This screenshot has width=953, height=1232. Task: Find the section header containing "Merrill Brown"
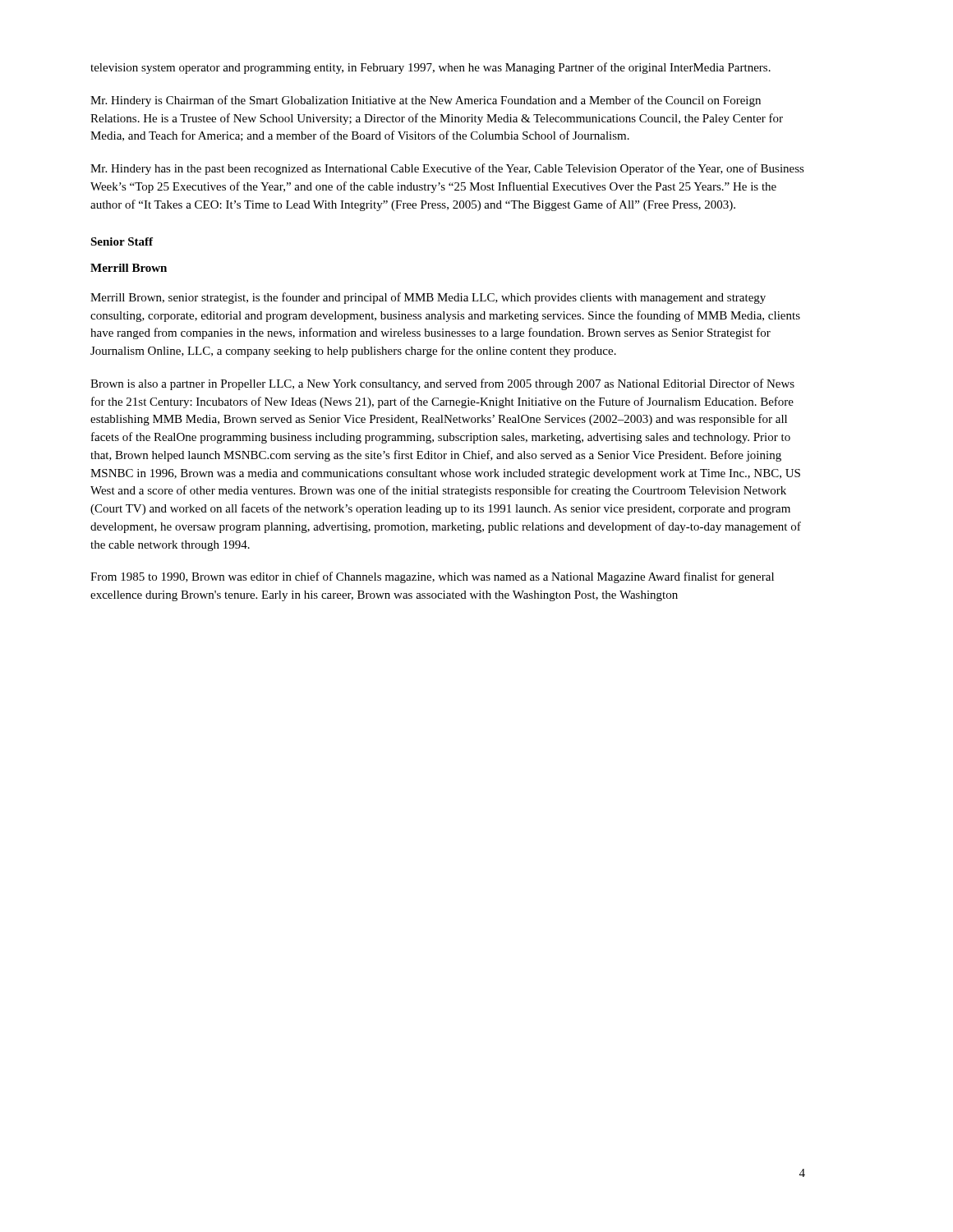click(129, 268)
